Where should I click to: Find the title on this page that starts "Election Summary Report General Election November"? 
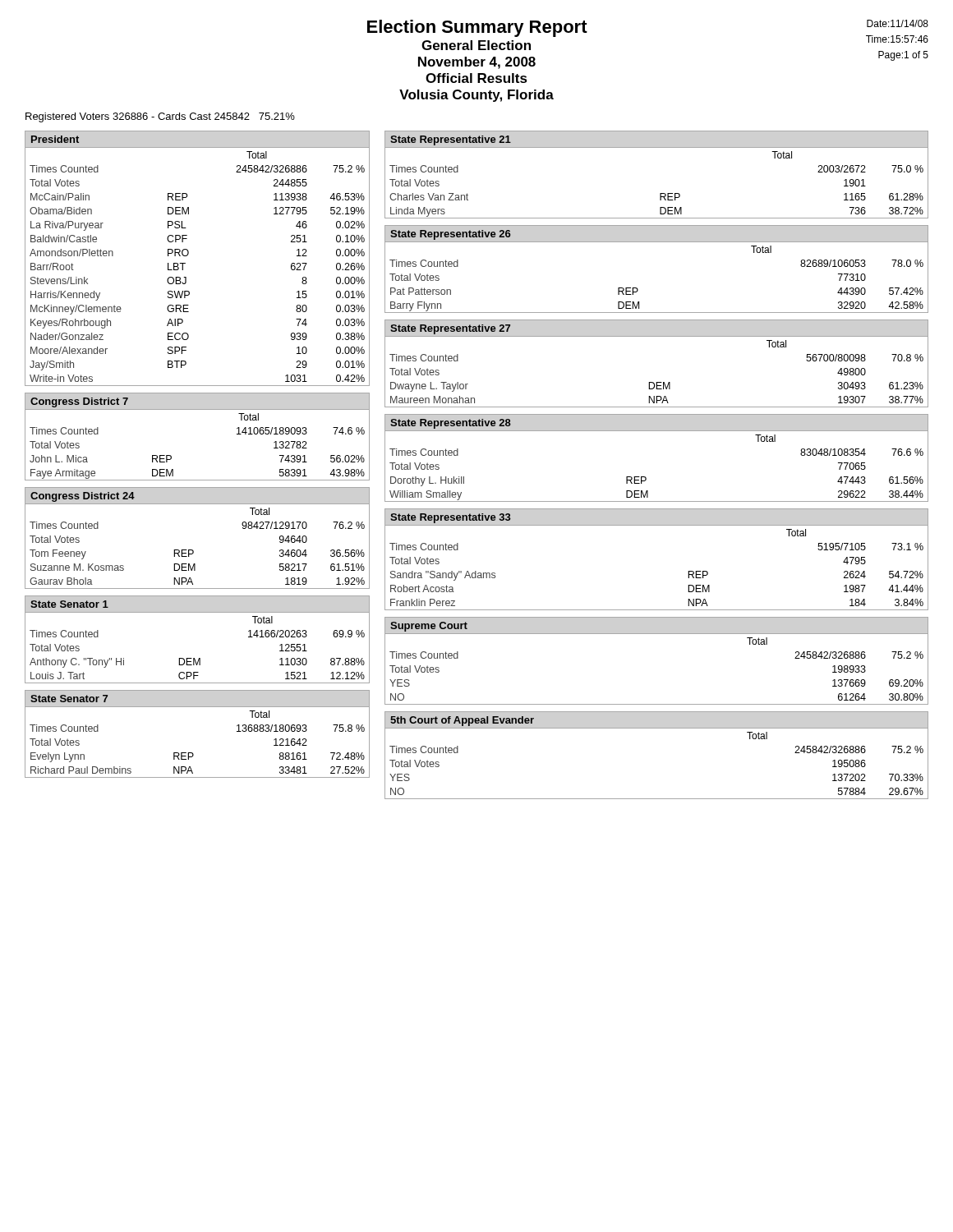(x=476, y=60)
